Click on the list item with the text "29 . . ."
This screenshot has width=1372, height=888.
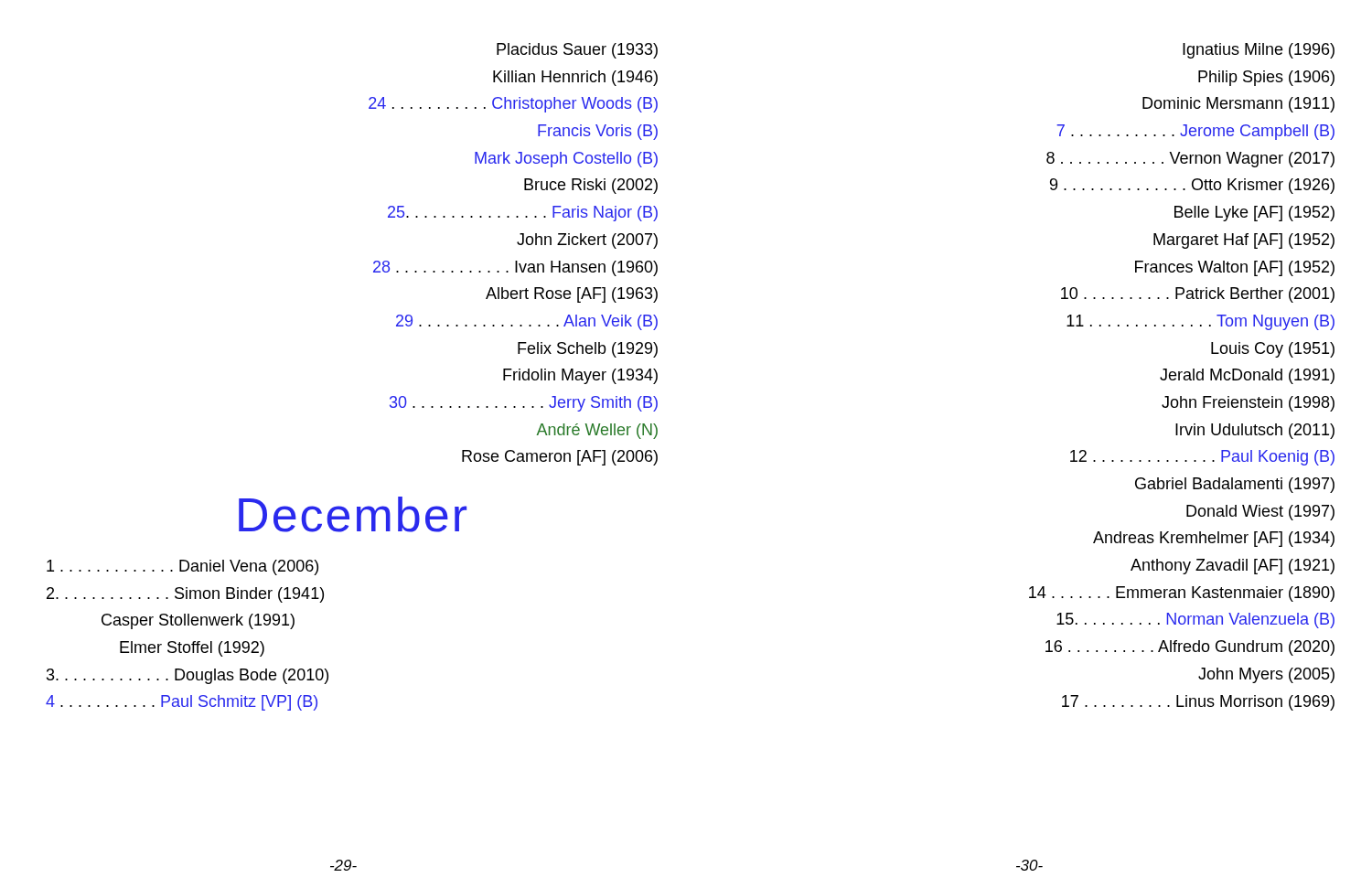coord(527,321)
